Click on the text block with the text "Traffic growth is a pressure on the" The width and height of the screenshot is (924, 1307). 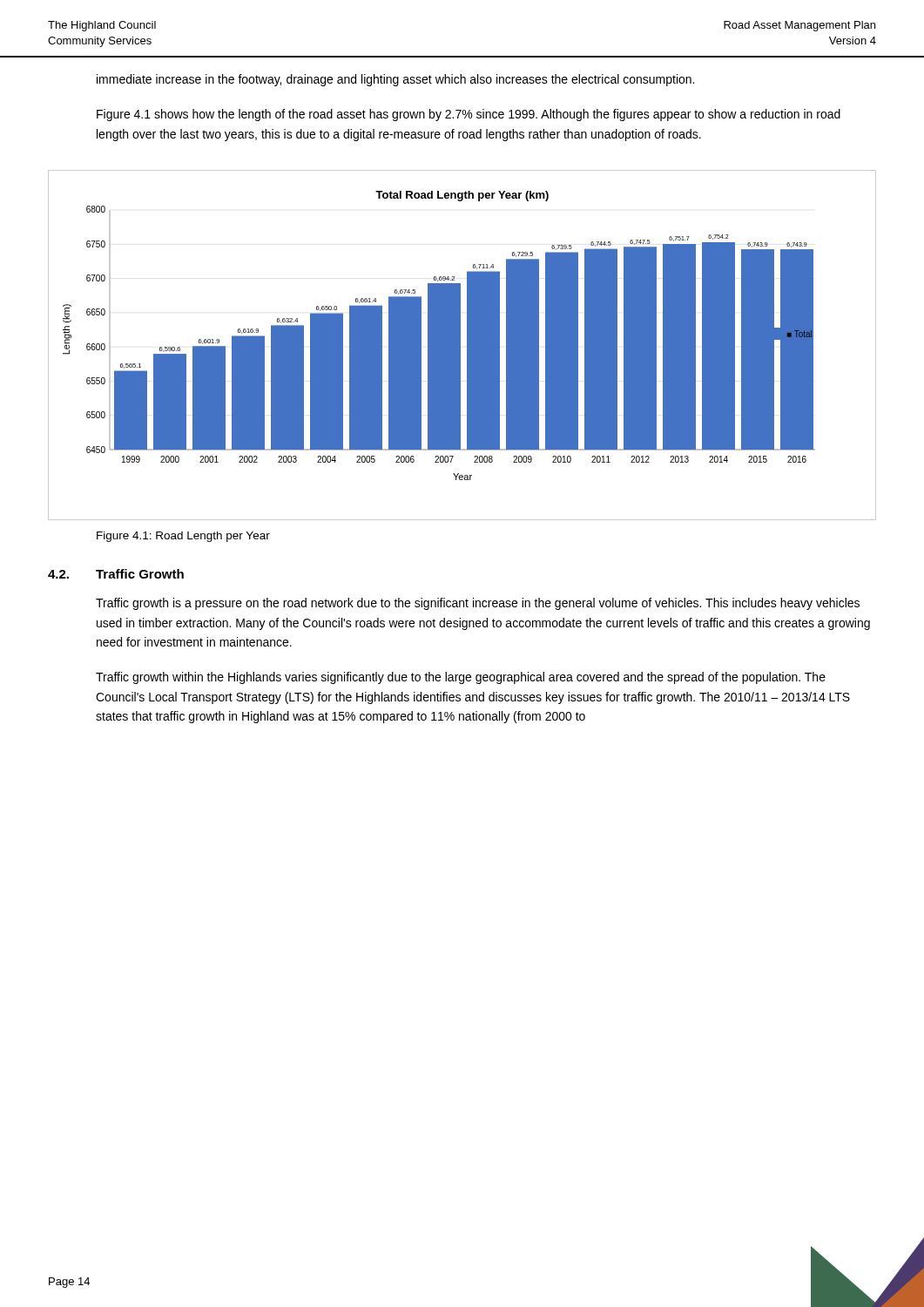[483, 623]
